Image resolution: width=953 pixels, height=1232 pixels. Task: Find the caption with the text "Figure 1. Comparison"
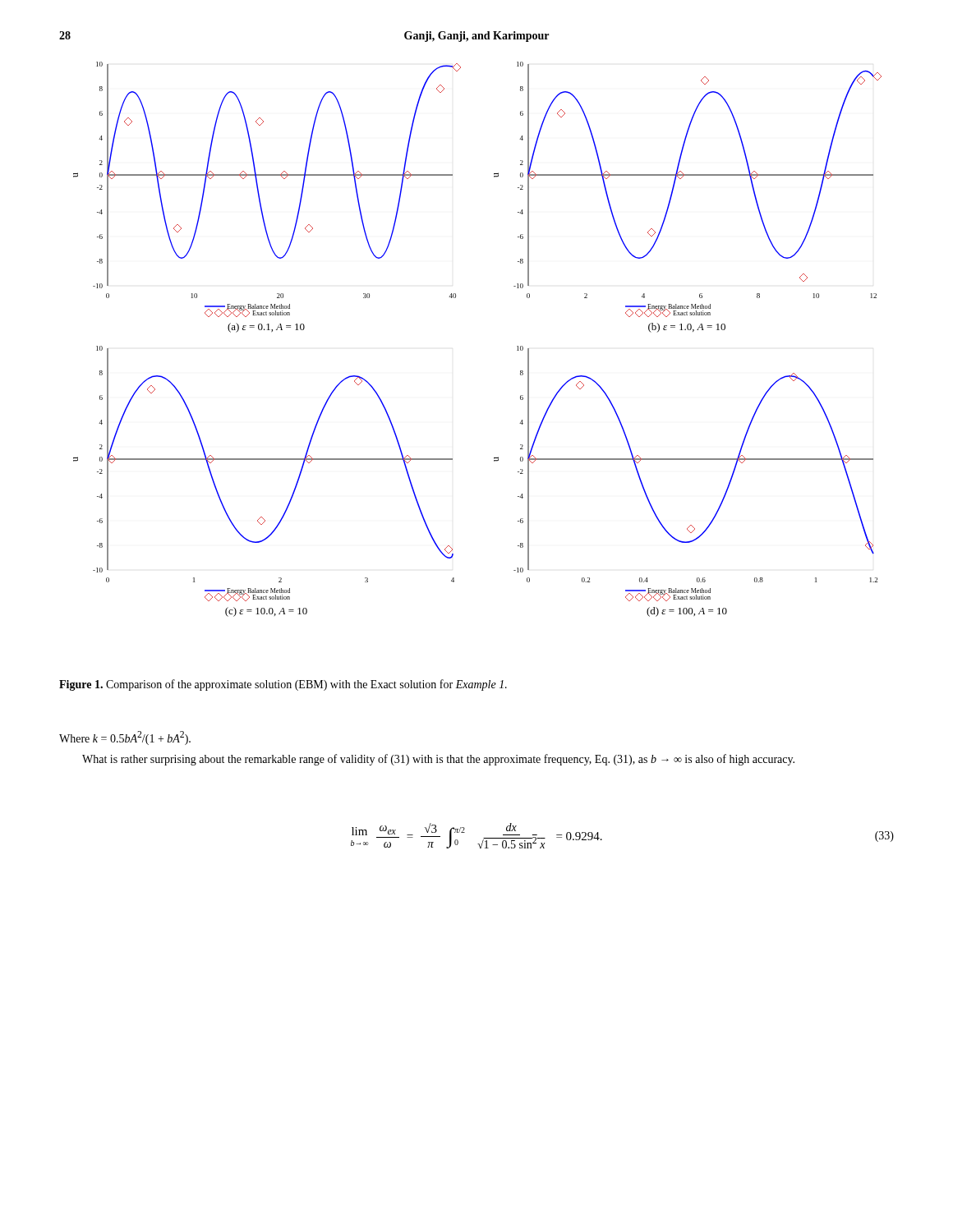(283, 685)
